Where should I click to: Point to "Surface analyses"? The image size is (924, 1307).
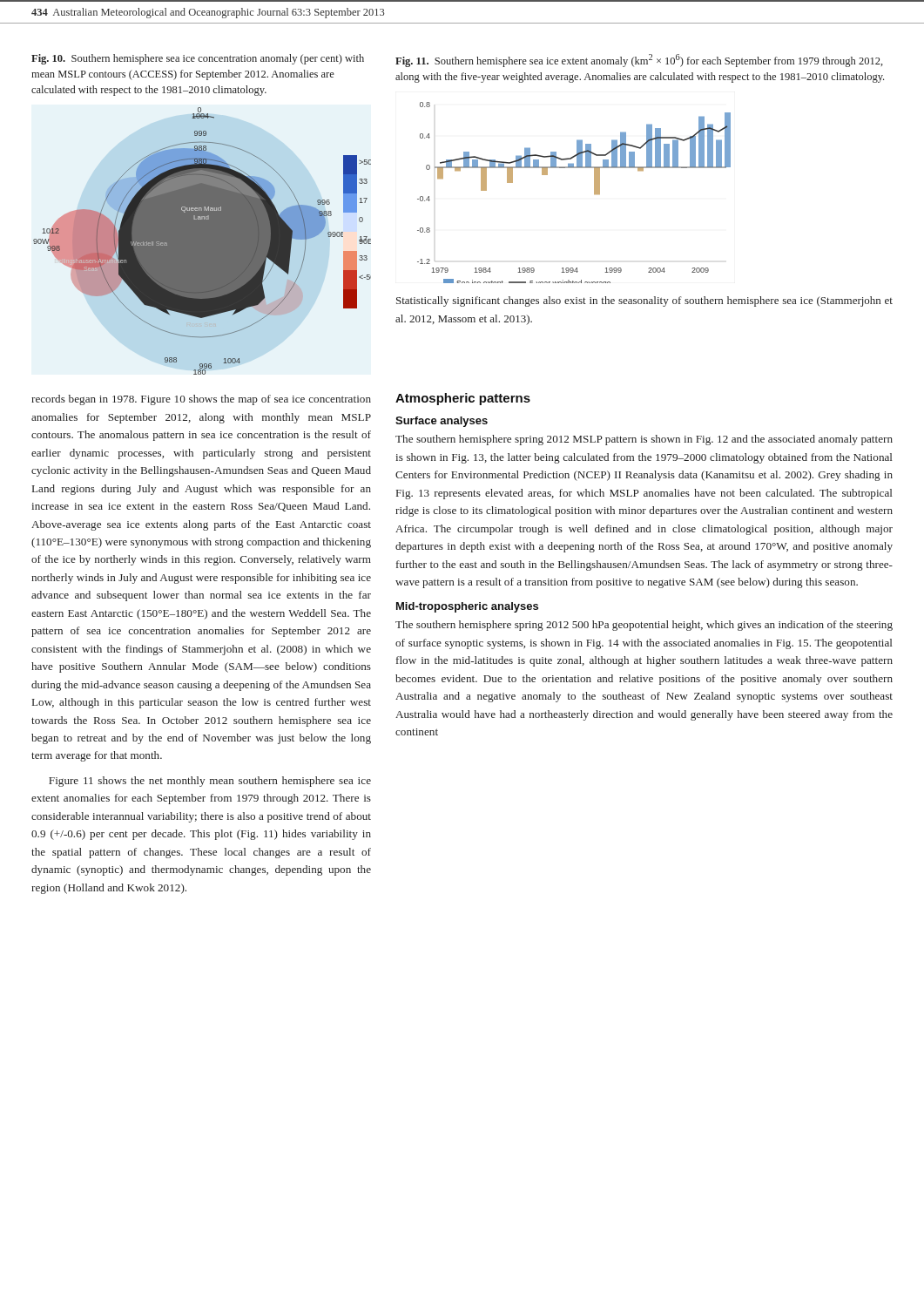coord(442,421)
